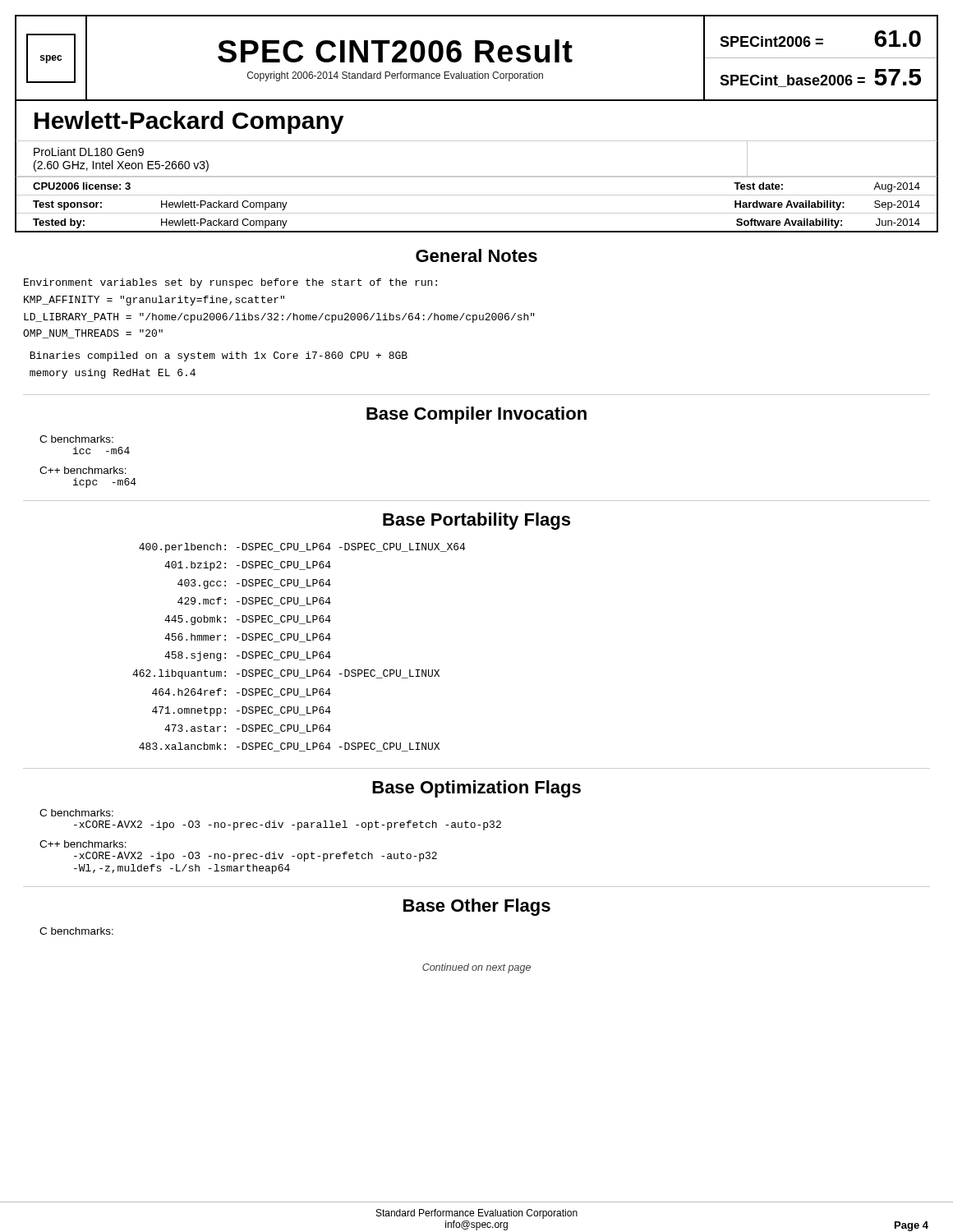
Task: Where is the passage that starts "Environment variables set by runspec before"?
Action: (279, 309)
